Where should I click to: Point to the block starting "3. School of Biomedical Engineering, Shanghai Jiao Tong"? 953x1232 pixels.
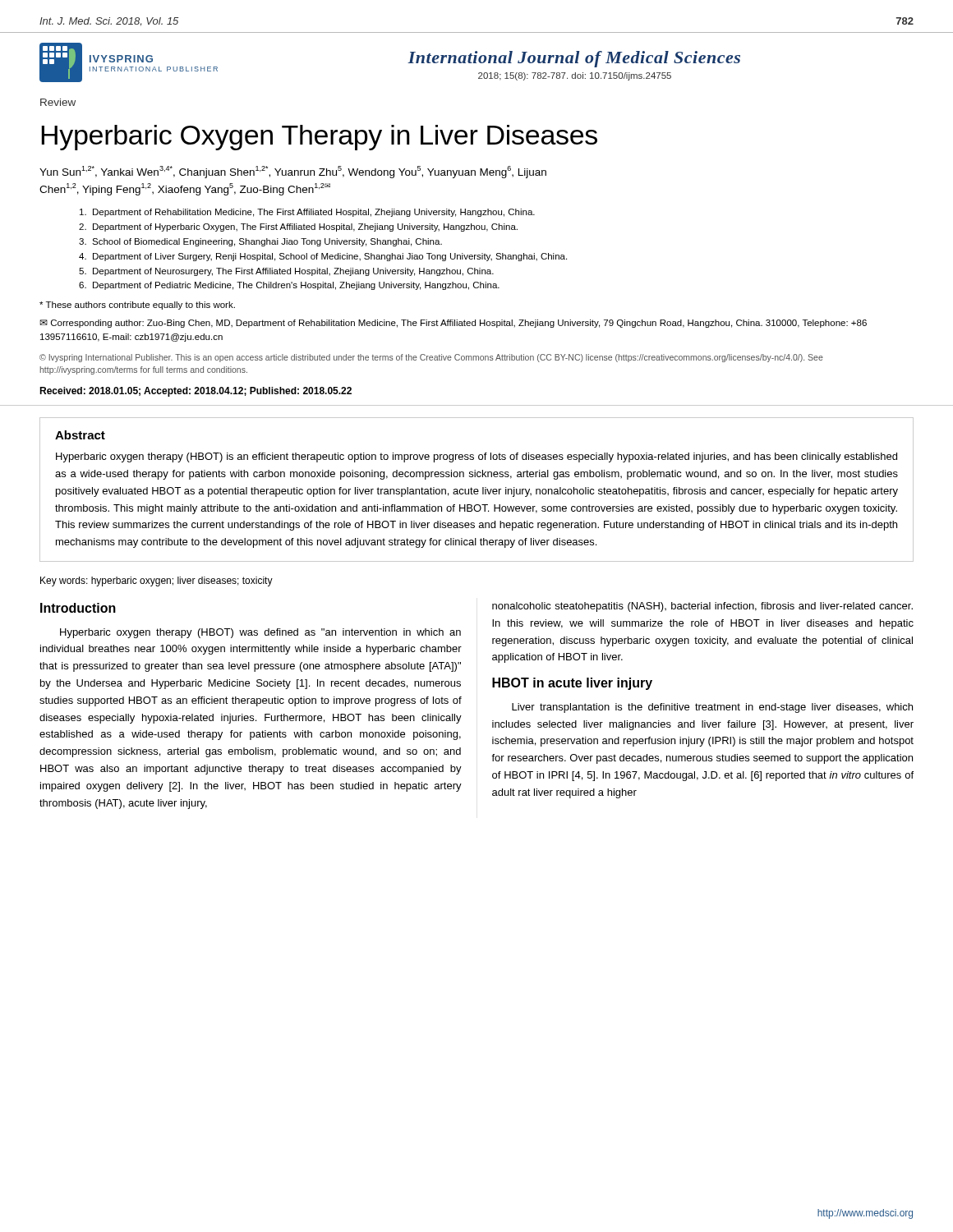[x=261, y=241]
